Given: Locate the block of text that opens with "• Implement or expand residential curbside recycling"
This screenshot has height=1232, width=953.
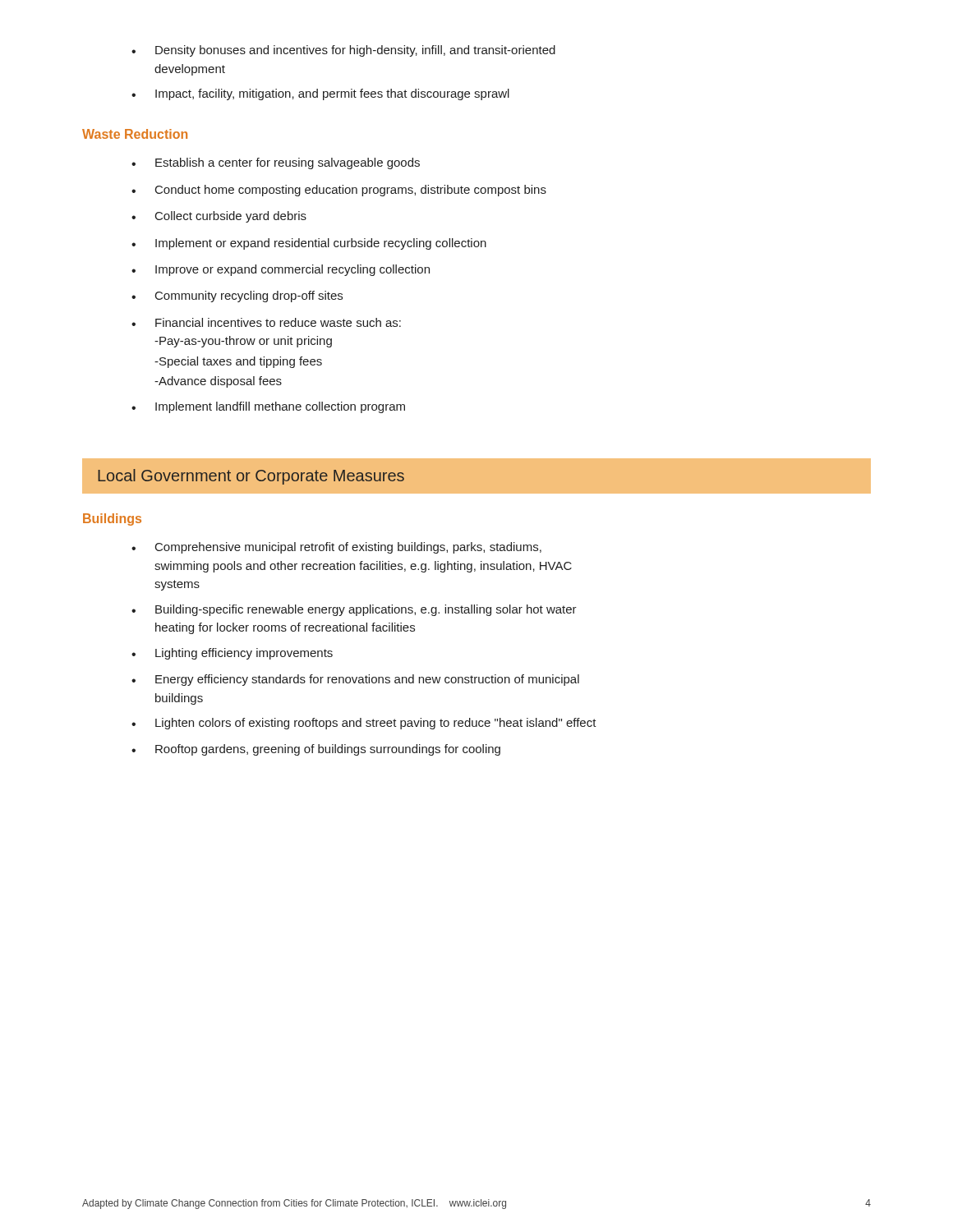Looking at the screenshot, I should coord(309,244).
